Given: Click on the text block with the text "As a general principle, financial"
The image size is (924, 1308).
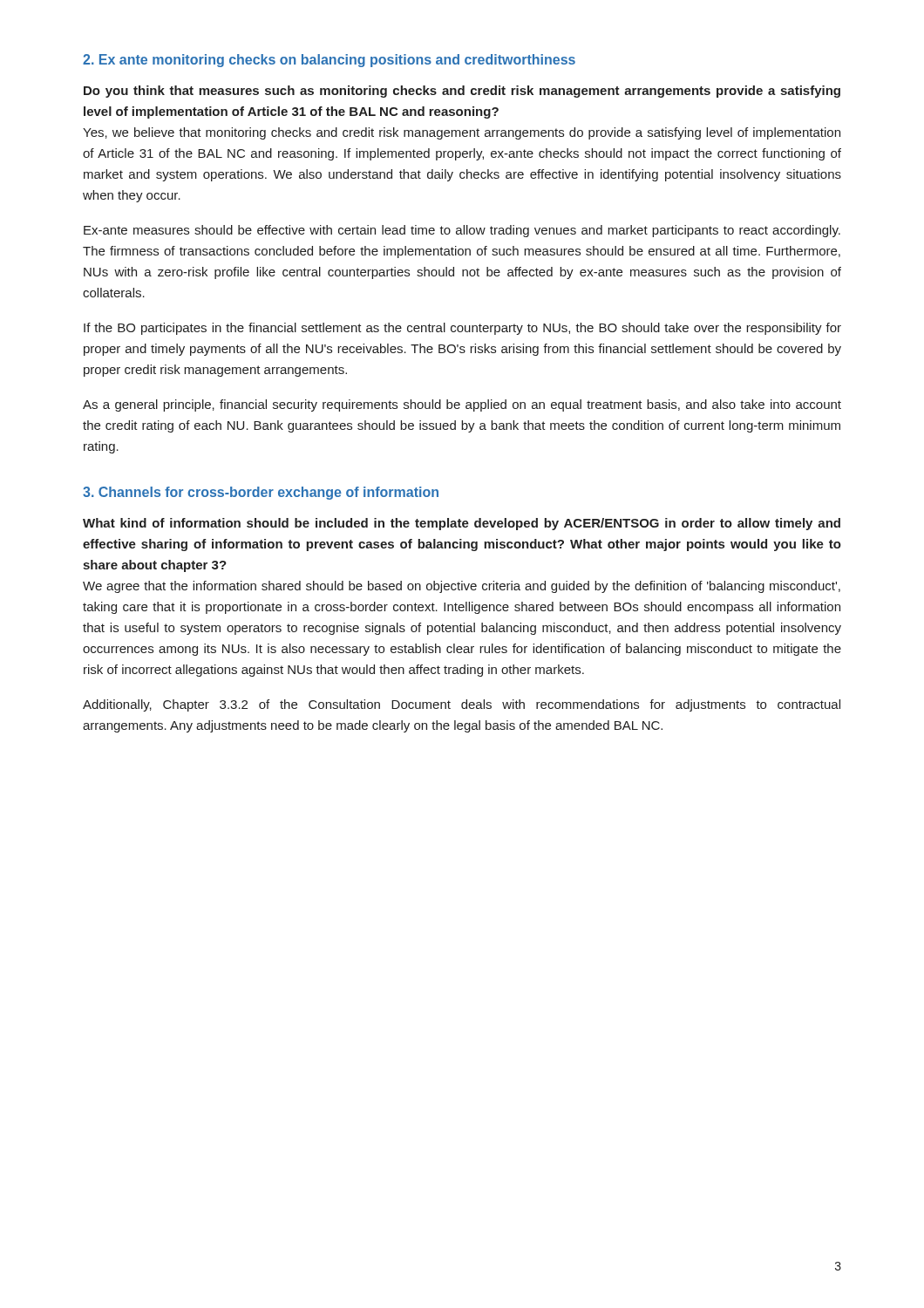Looking at the screenshot, I should pyautogui.click(x=462, y=425).
